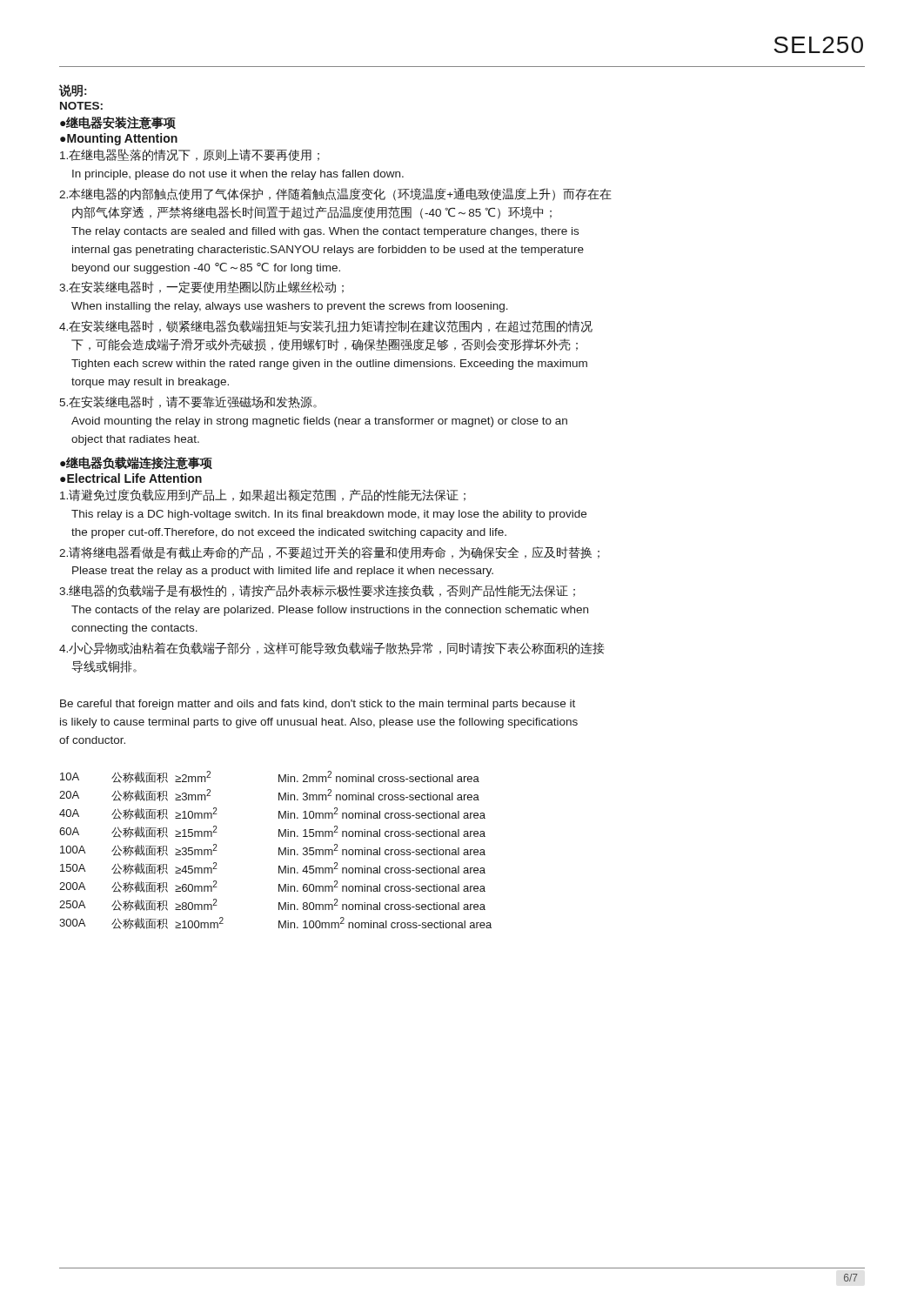Navigate to the region starting "在继电器坠落的情况下，原则上请不要再使用； In principle,"
This screenshot has height=1305, width=924.
tap(190, 155)
